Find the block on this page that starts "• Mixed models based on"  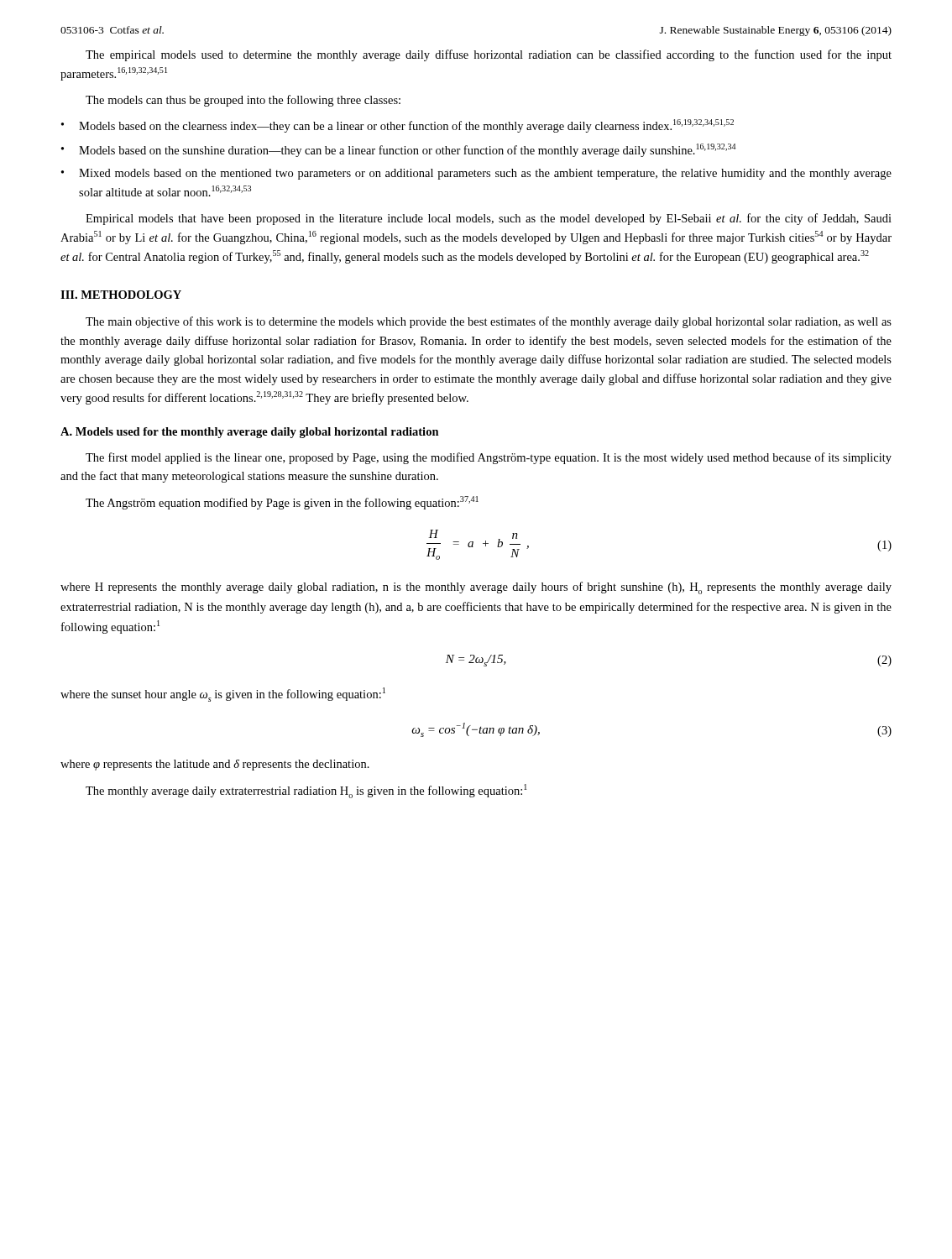pos(476,183)
